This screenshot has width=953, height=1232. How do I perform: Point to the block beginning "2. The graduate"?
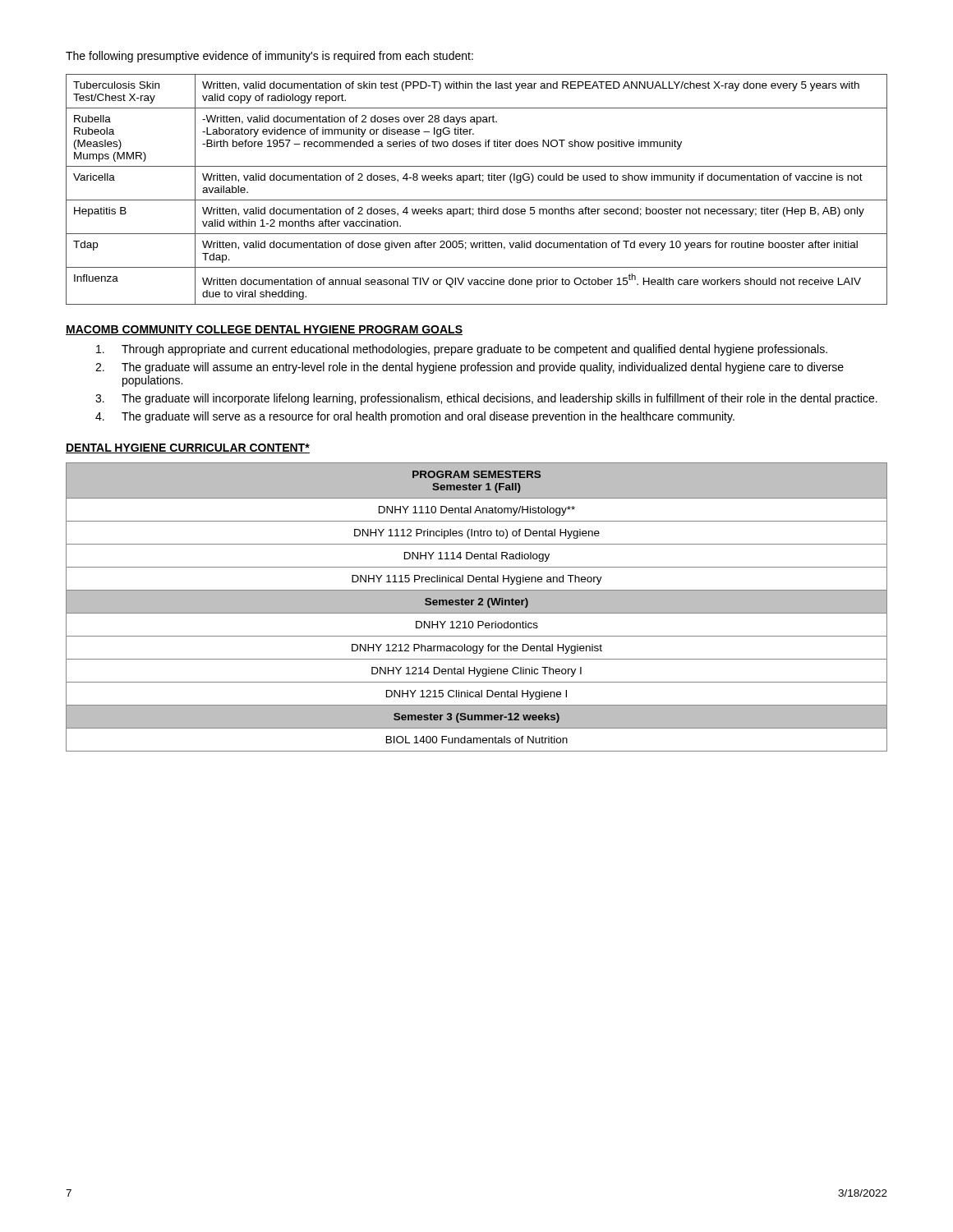[x=476, y=373]
